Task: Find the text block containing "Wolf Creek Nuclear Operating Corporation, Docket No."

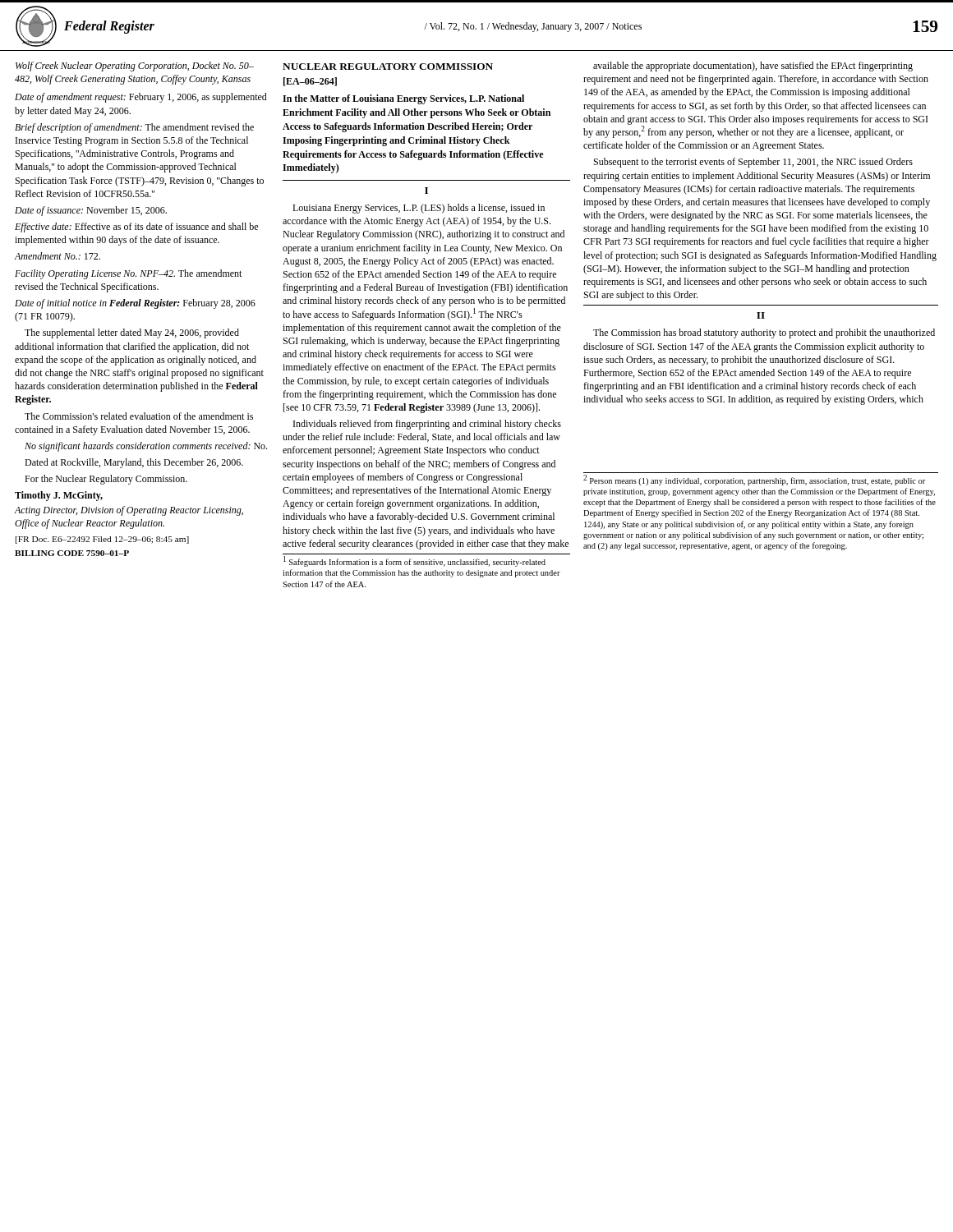Action: point(134,72)
